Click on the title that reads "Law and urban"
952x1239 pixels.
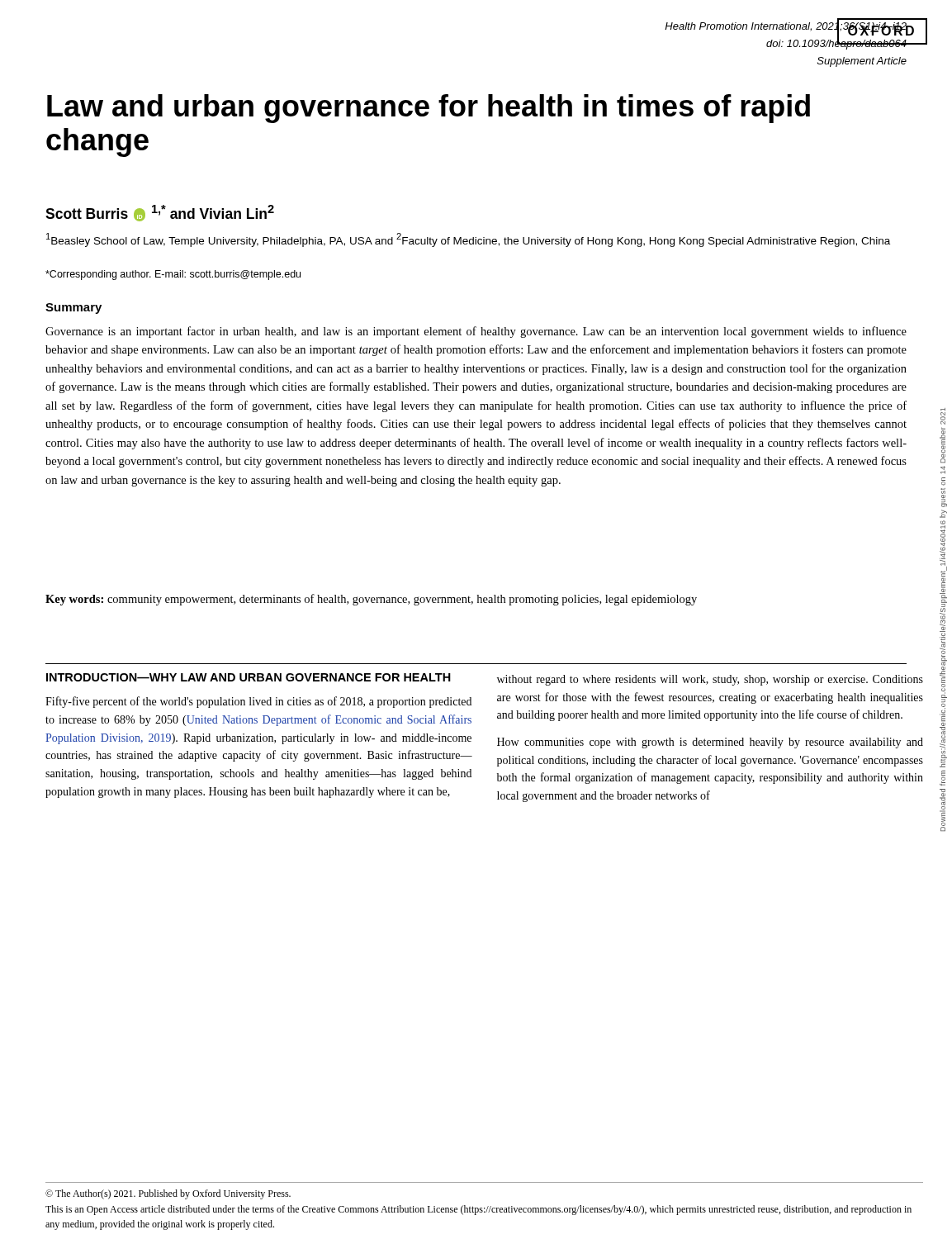476,123
